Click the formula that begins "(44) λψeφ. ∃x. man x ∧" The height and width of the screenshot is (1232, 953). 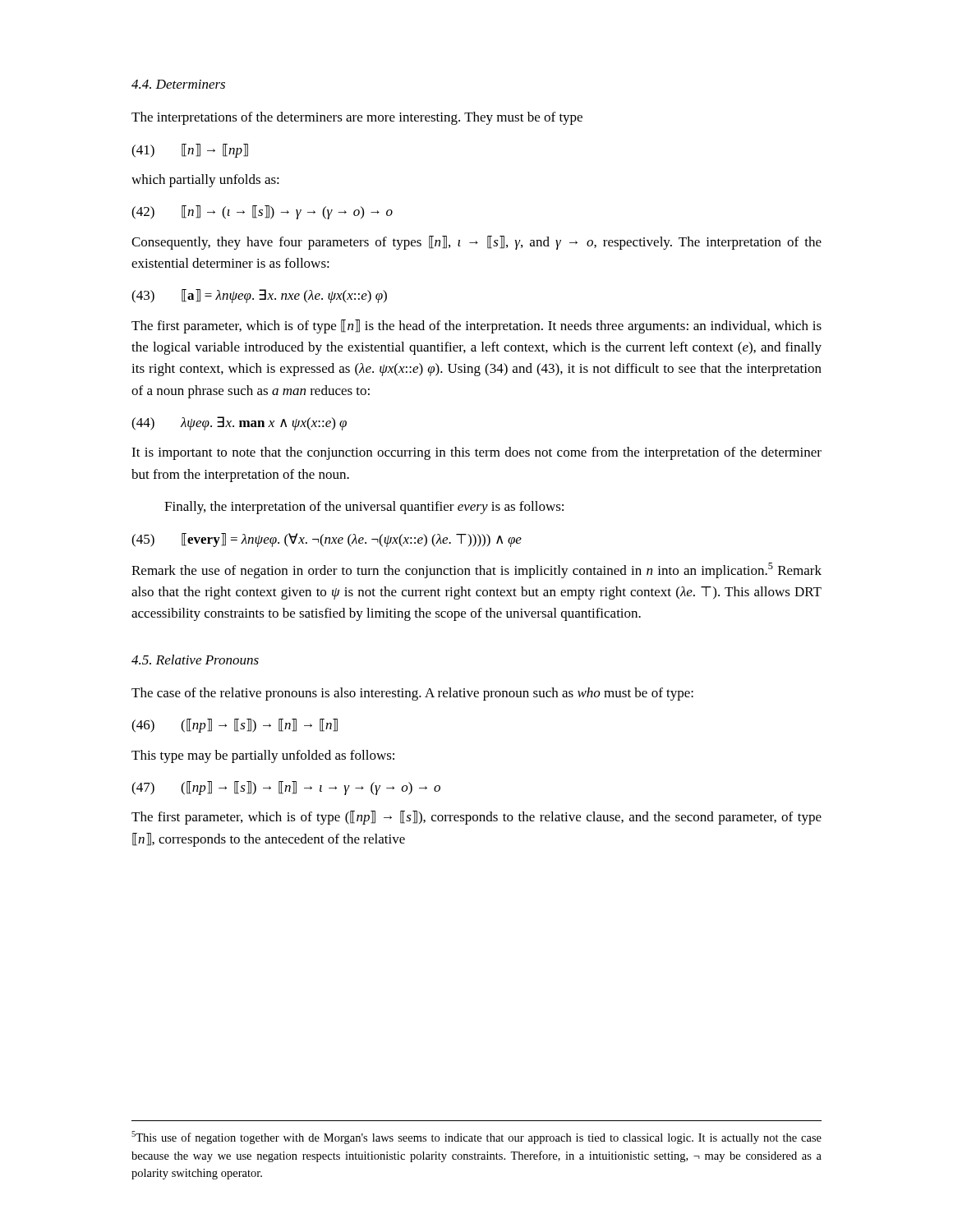tap(239, 423)
